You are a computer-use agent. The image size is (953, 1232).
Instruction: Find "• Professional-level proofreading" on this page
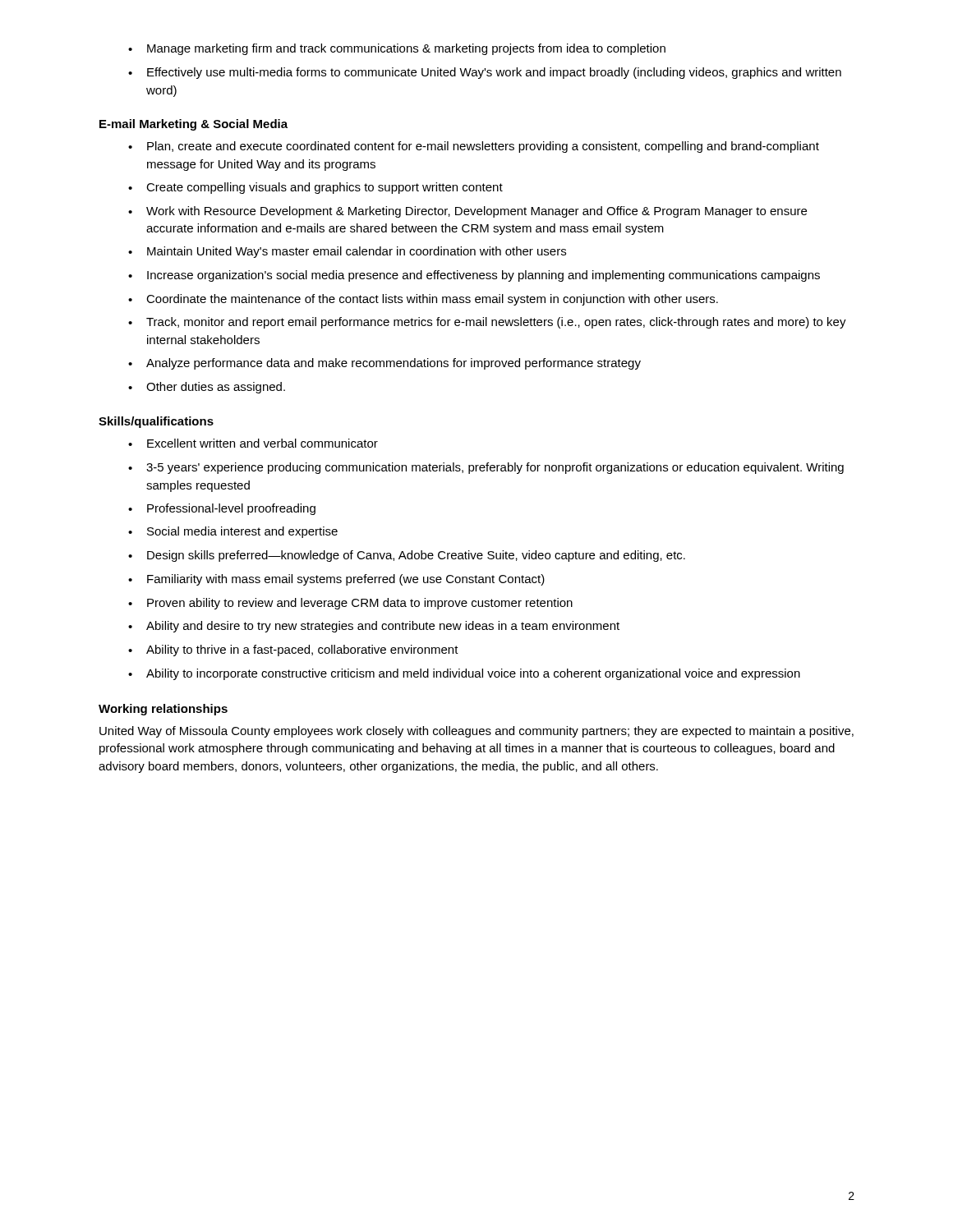[222, 509]
